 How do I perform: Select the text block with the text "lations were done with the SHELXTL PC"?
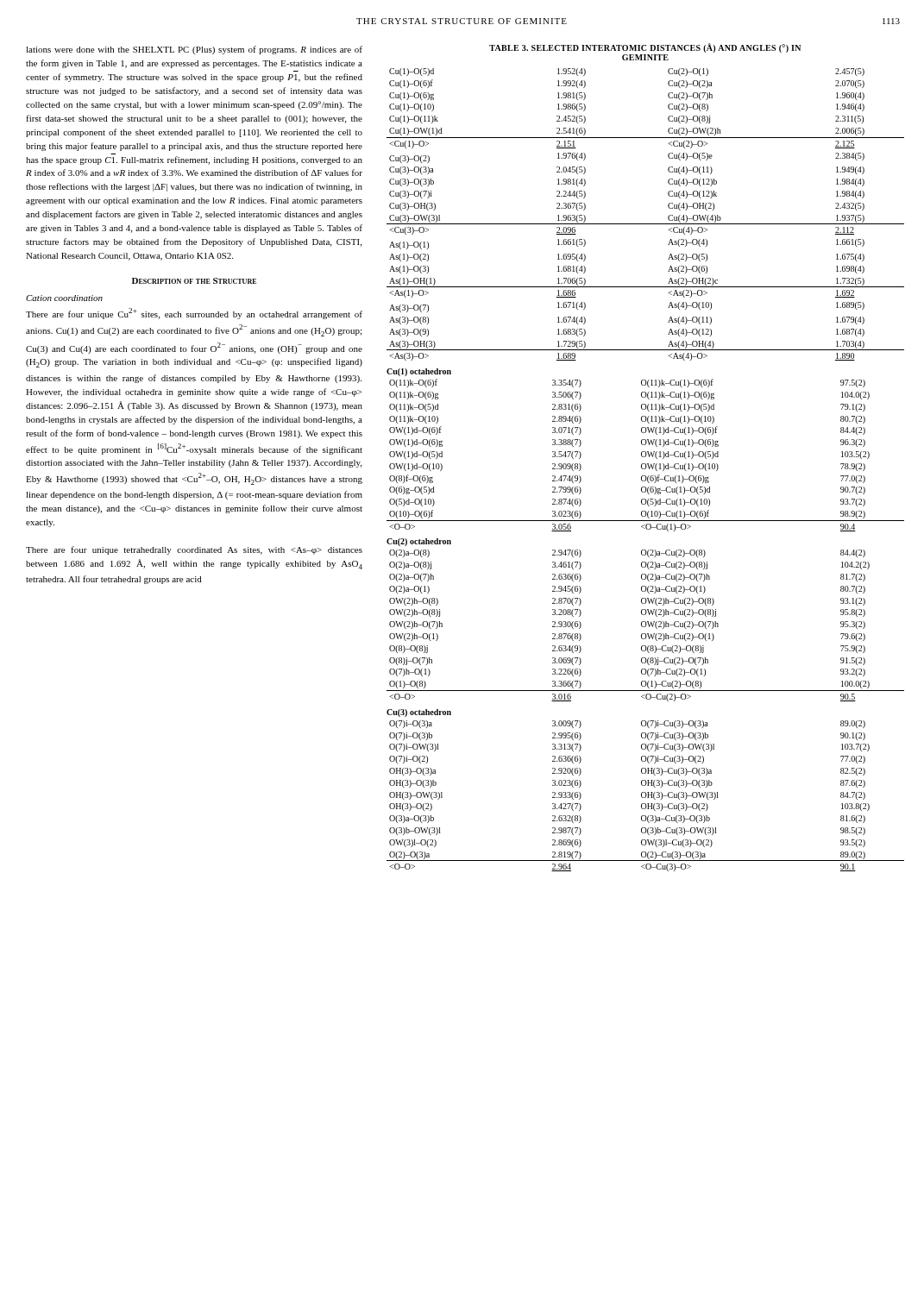click(194, 152)
